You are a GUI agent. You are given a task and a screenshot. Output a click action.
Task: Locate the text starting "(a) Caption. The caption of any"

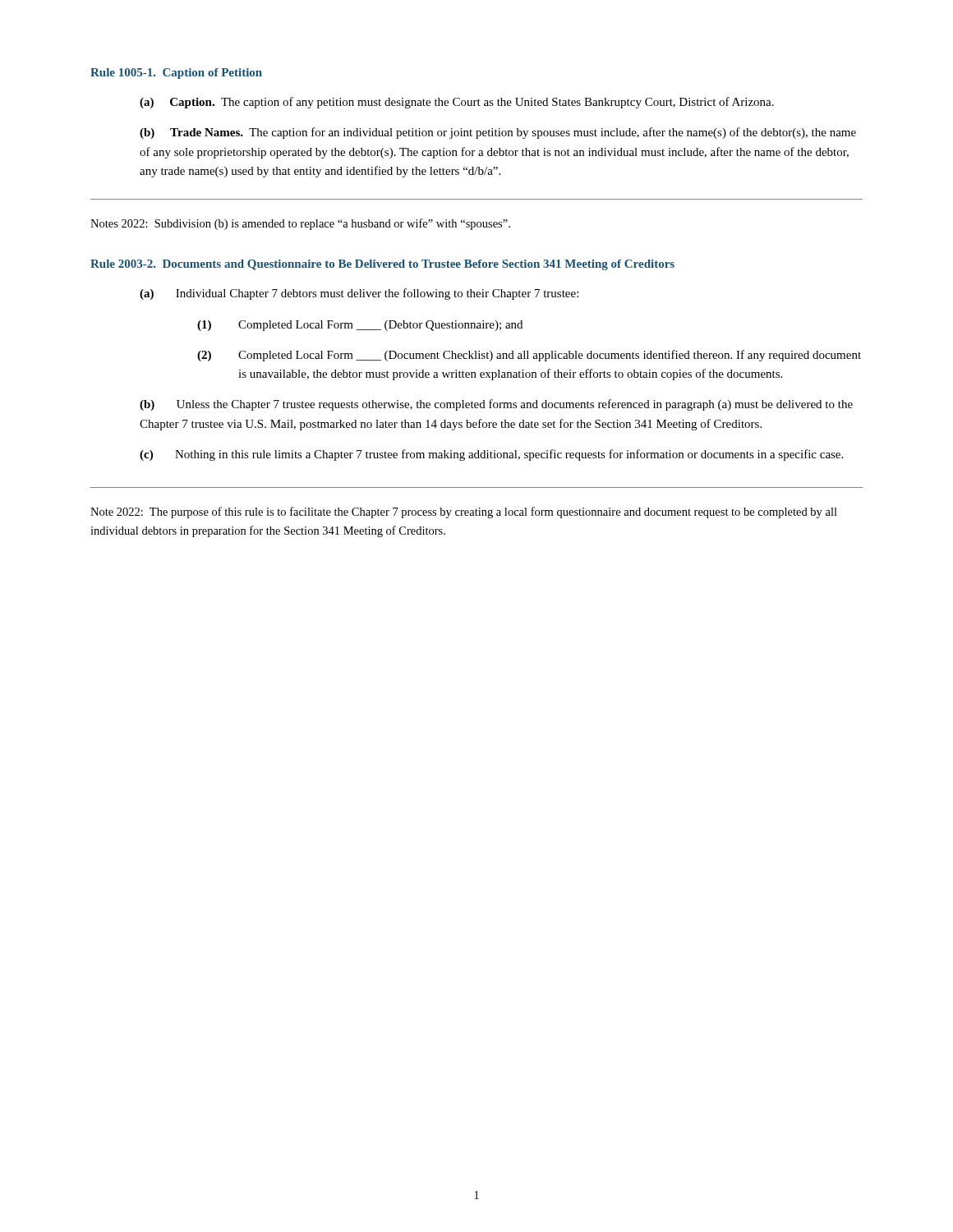[457, 102]
